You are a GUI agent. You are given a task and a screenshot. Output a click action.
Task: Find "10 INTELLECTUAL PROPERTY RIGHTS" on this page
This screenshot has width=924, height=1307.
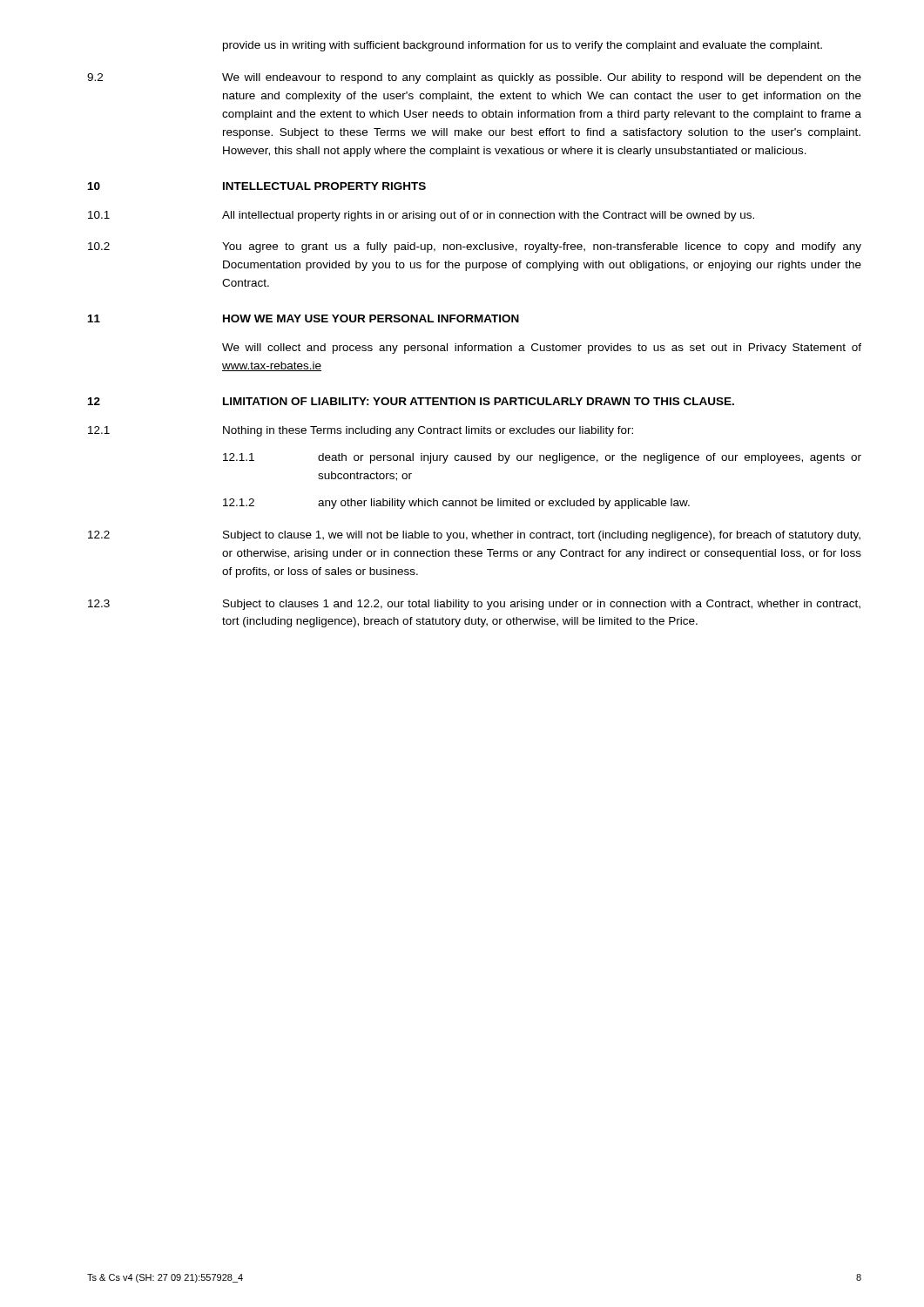[x=257, y=186]
